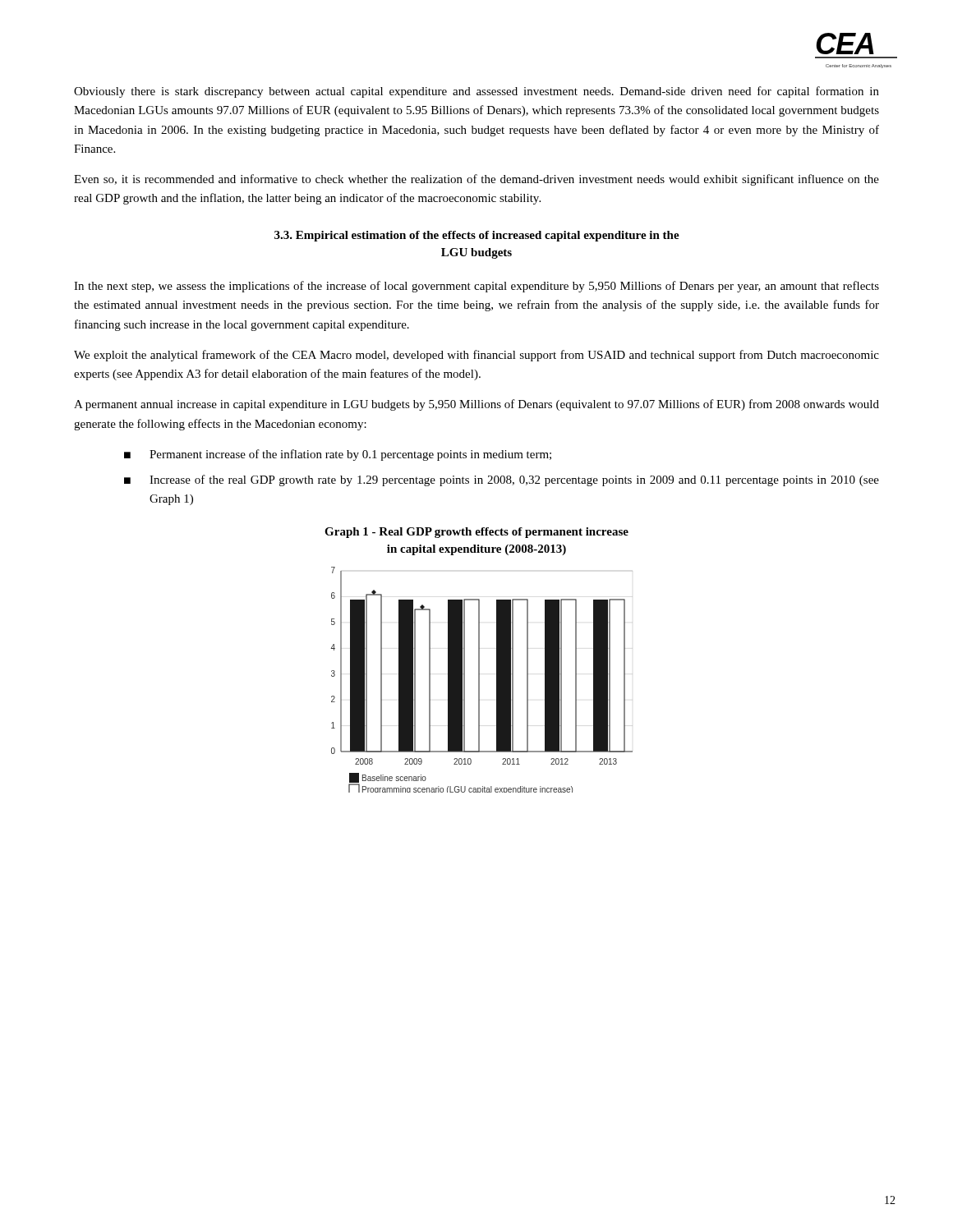
Task: Find the text starting "■ Permanent increase of the inflation"
Action: point(501,455)
